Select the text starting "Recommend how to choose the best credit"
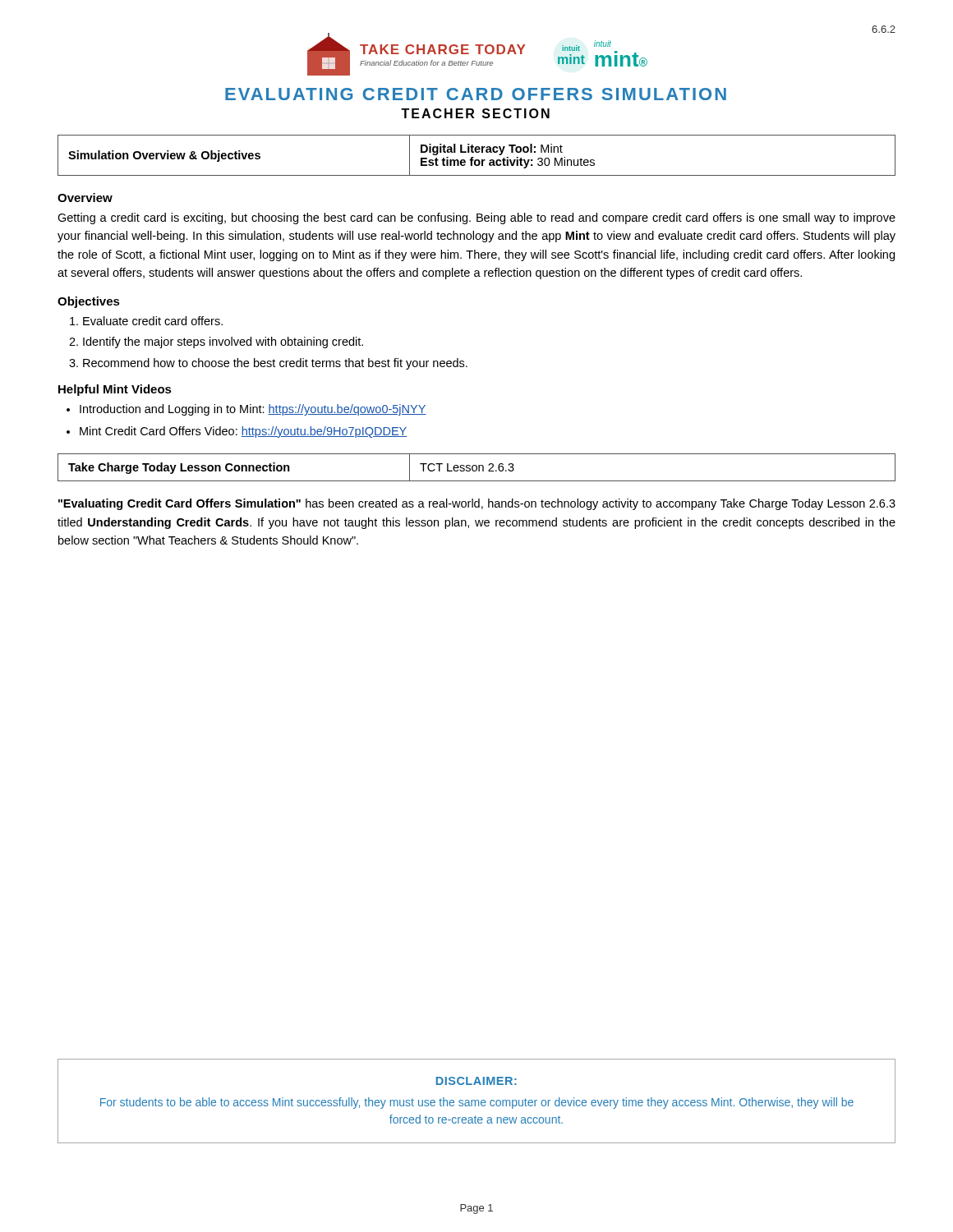 point(275,363)
